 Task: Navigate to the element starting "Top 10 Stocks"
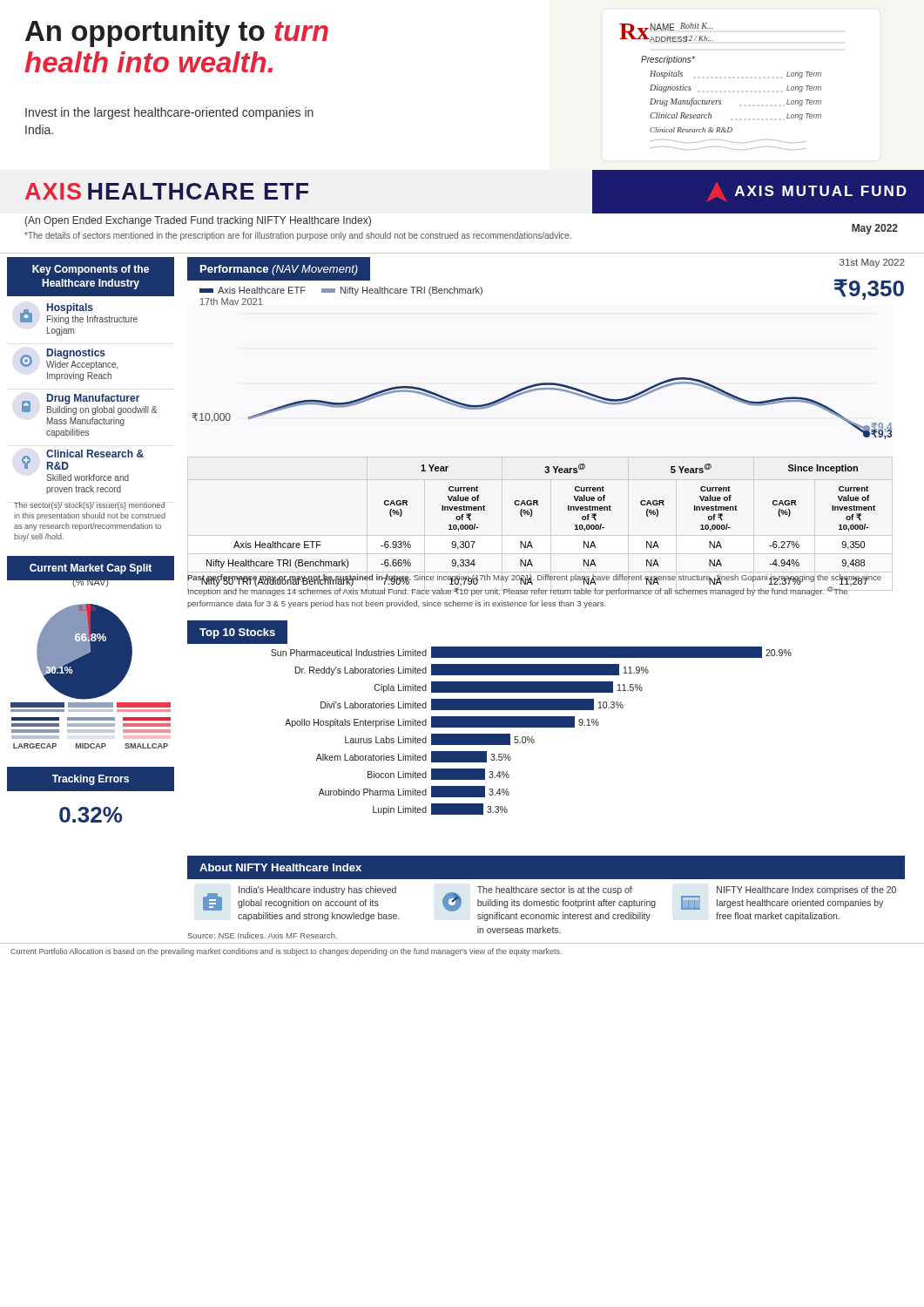click(237, 632)
